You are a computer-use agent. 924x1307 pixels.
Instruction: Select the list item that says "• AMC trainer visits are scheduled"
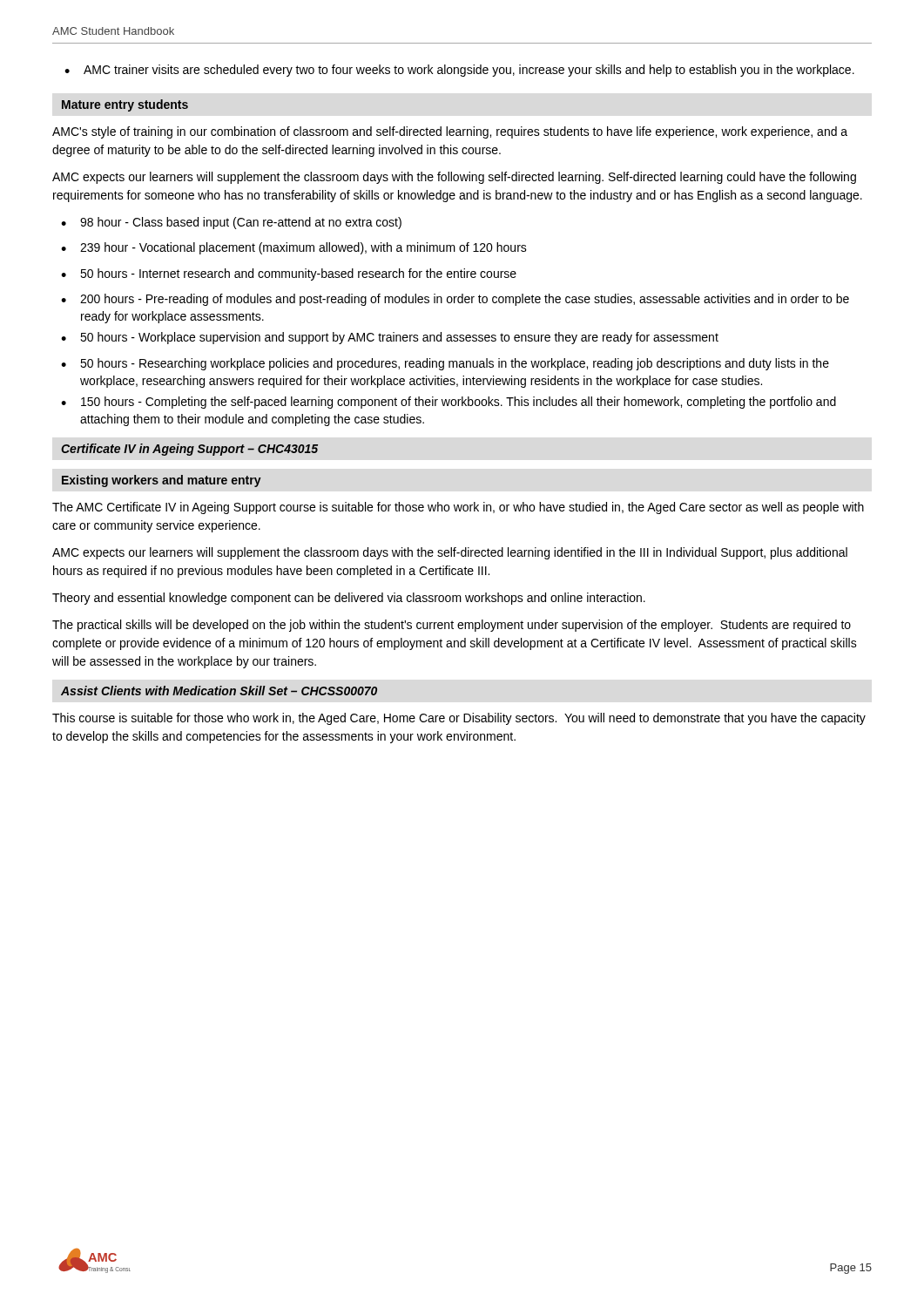click(x=468, y=72)
